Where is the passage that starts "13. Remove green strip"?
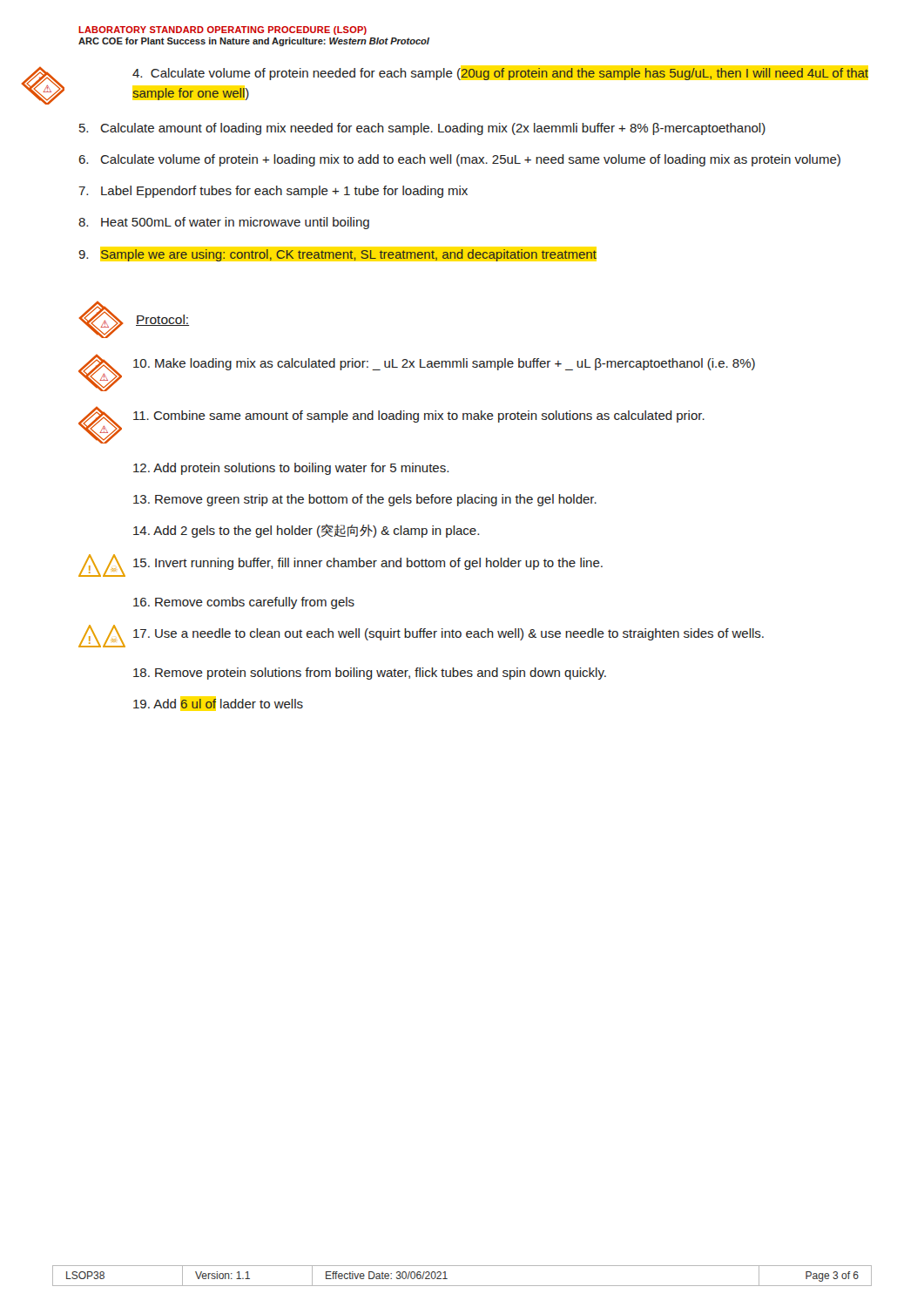This screenshot has height=1307, width=924. click(365, 499)
